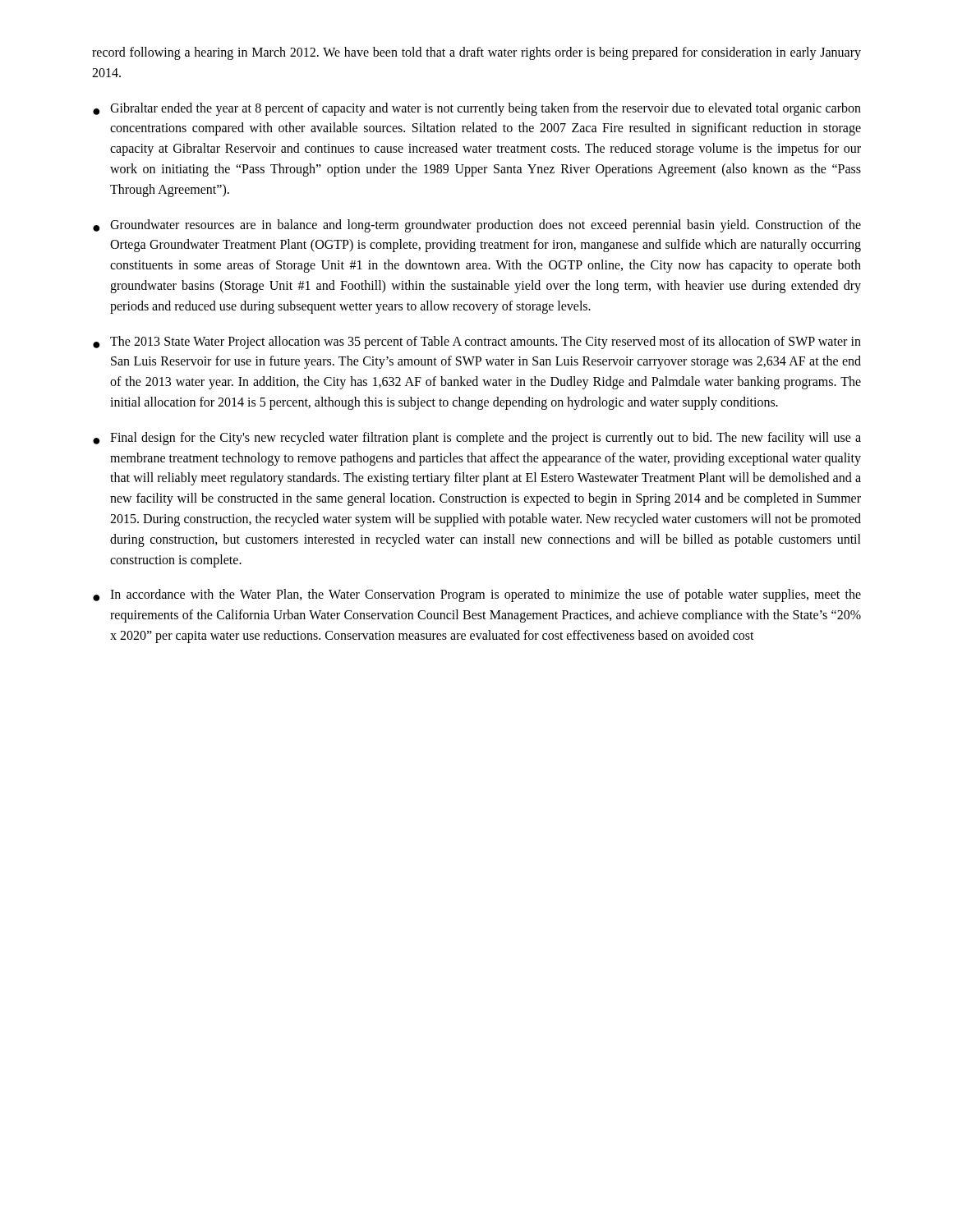Locate the list item that reads "● In accordance with the Water Plan,"

476,616
